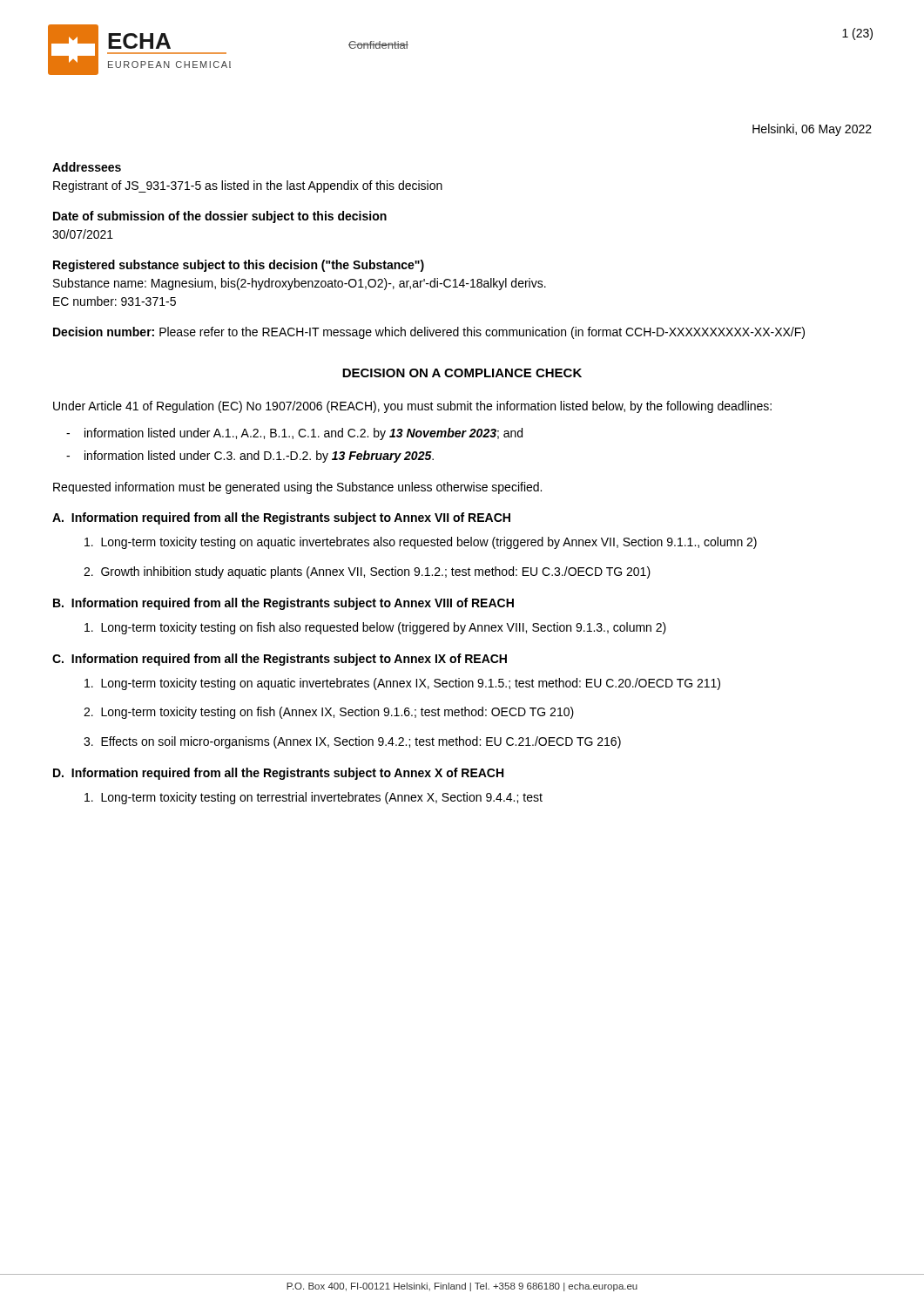924x1307 pixels.
Task: Point to the block beginning "Growth inhibition study aquatic"
Action: 367,572
